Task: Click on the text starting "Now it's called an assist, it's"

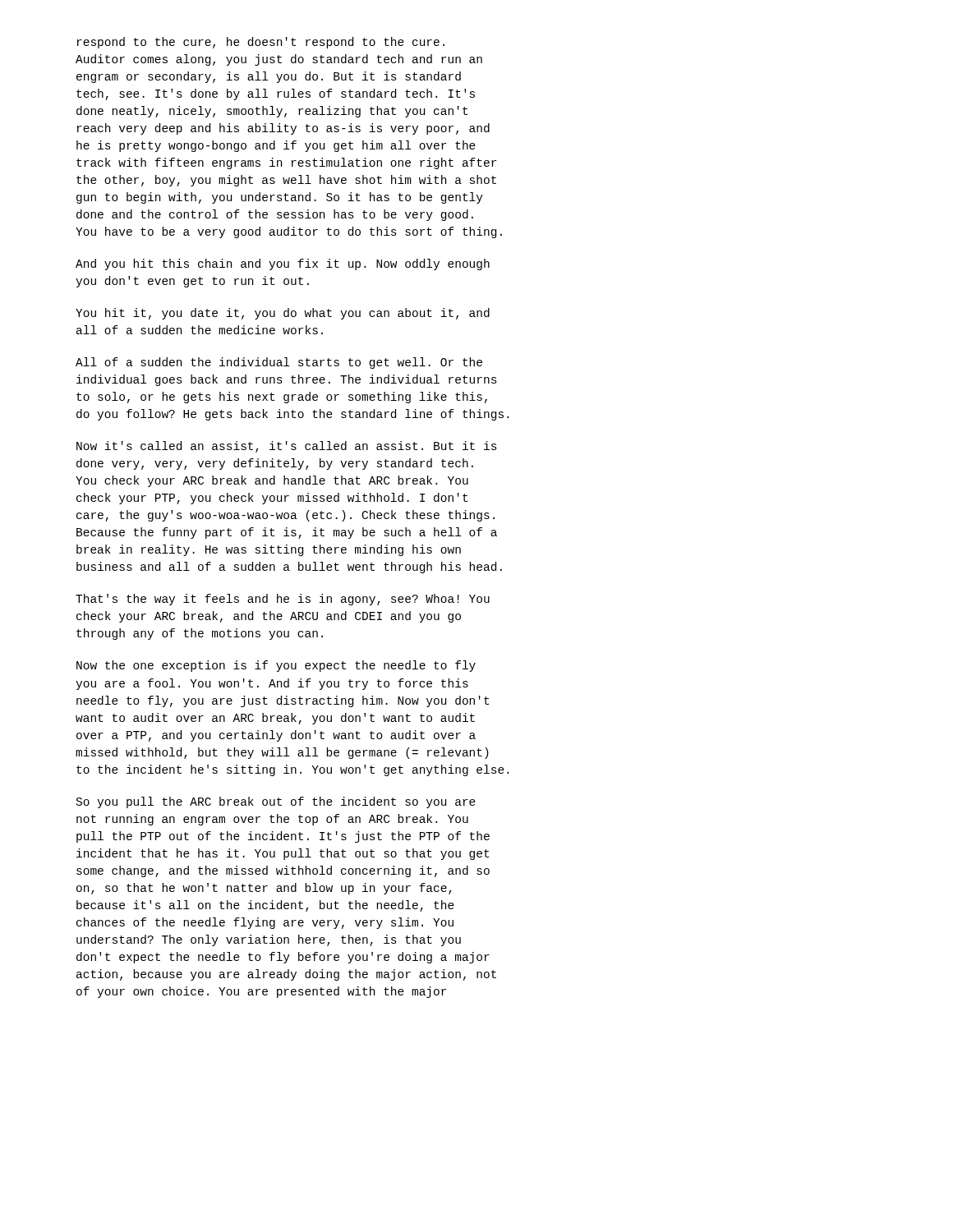Action: (290, 507)
